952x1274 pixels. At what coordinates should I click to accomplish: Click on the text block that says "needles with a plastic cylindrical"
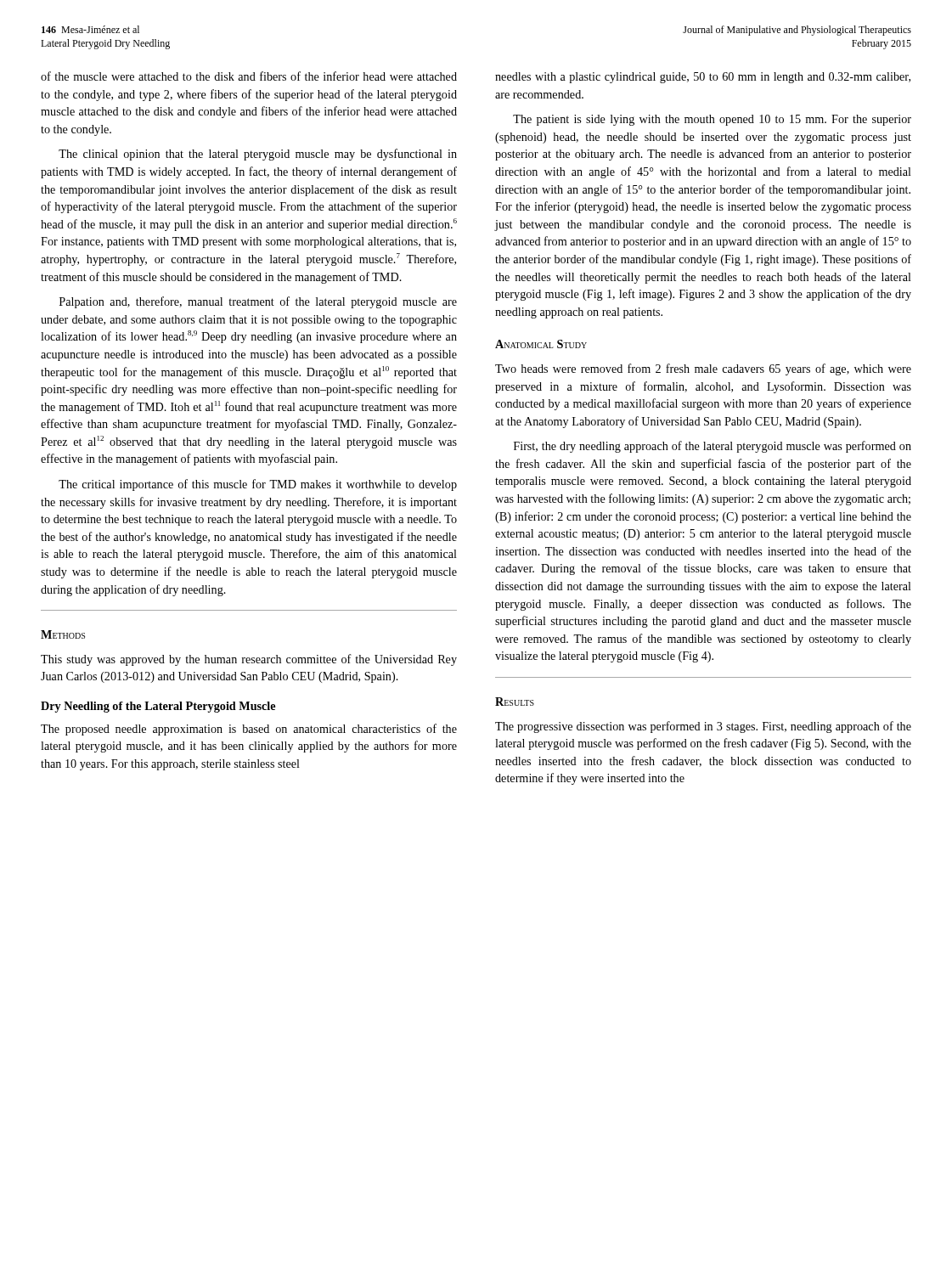[x=703, y=194]
